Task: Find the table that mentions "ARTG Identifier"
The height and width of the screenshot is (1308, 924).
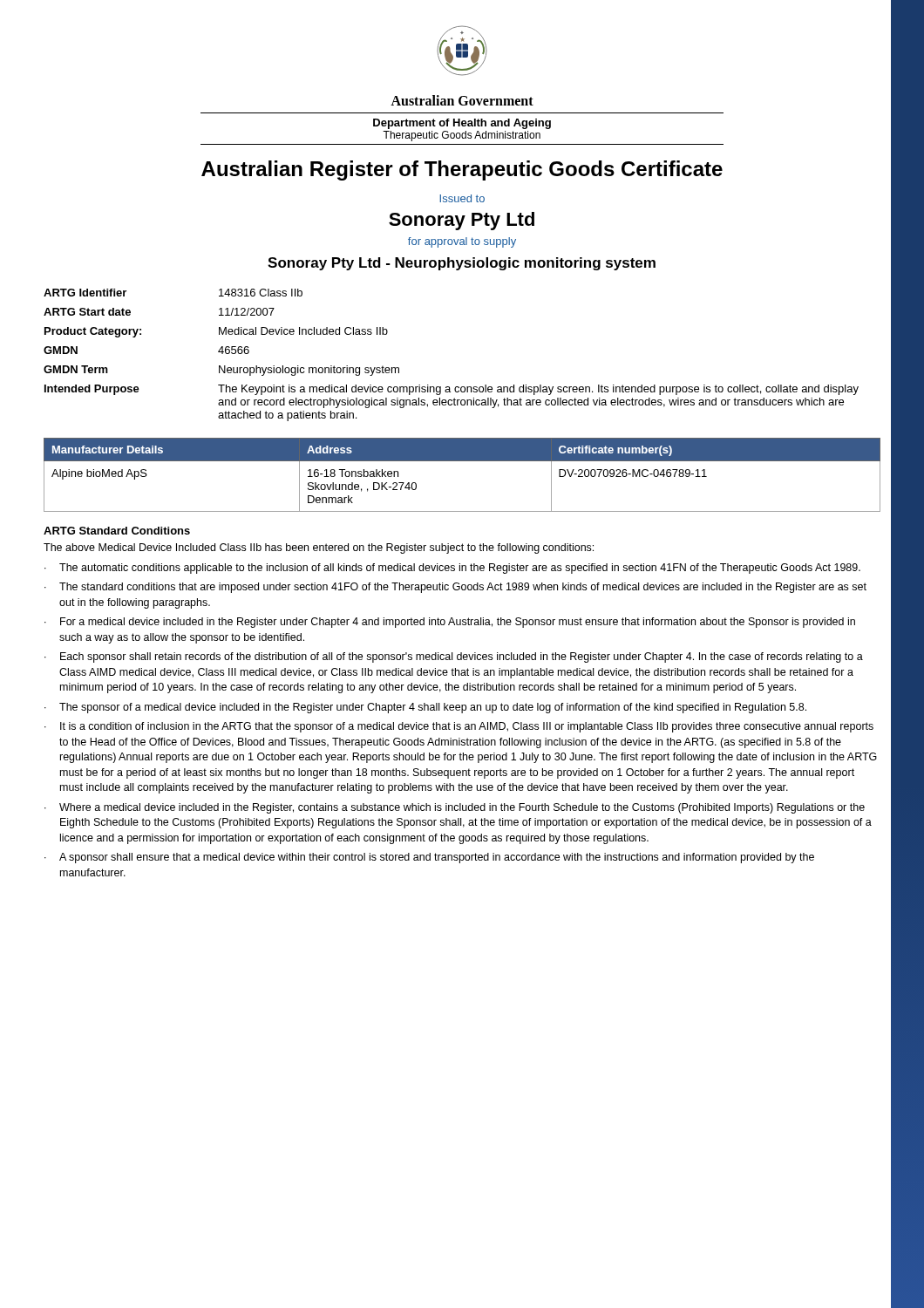Action: coord(462,355)
